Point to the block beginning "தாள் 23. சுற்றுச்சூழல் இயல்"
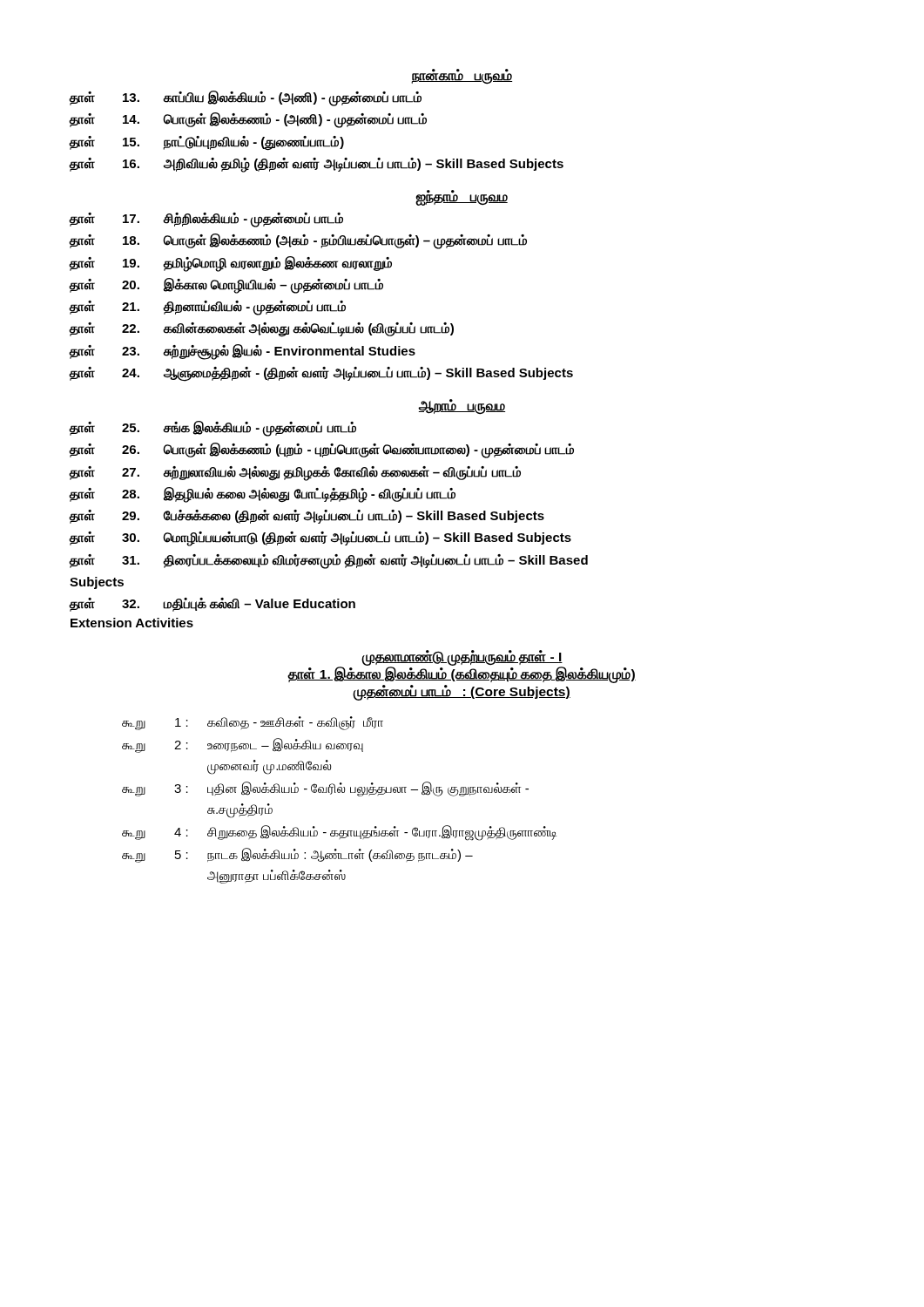This screenshot has height=1307, width=924. point(242,352)
